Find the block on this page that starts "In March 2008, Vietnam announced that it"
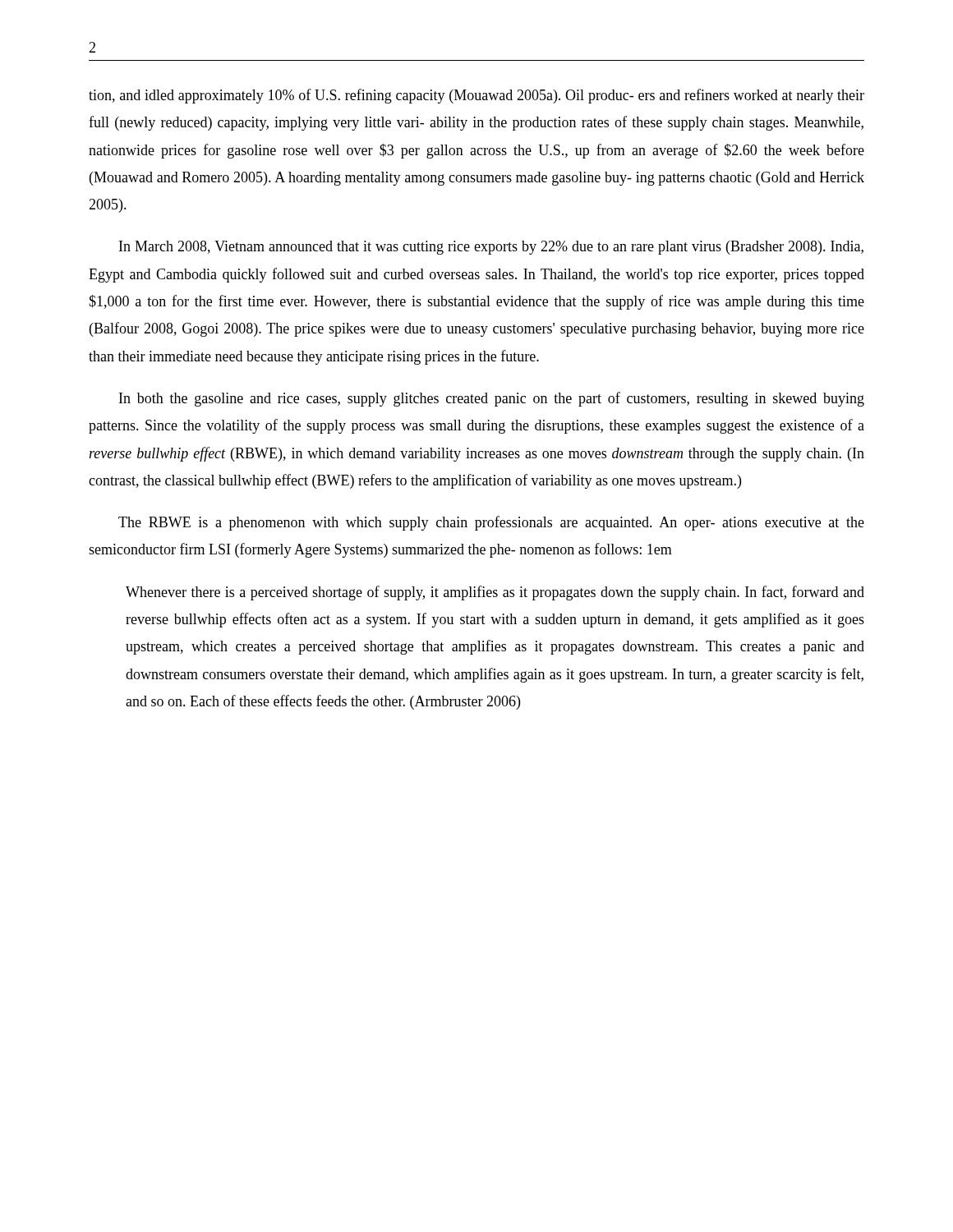 (476, 302)
